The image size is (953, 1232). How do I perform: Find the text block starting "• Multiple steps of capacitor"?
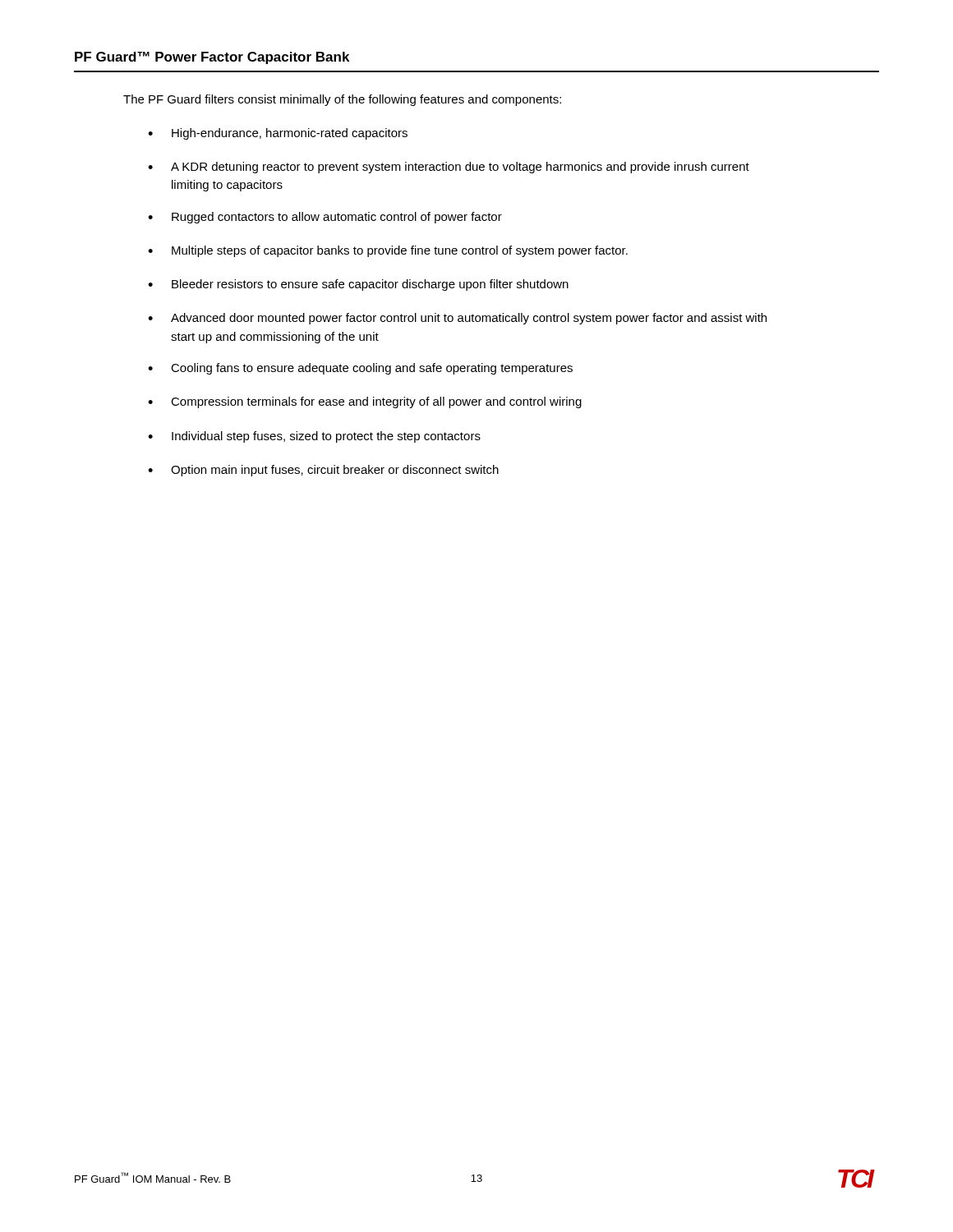pyautogui.click(x=388, y=252)
